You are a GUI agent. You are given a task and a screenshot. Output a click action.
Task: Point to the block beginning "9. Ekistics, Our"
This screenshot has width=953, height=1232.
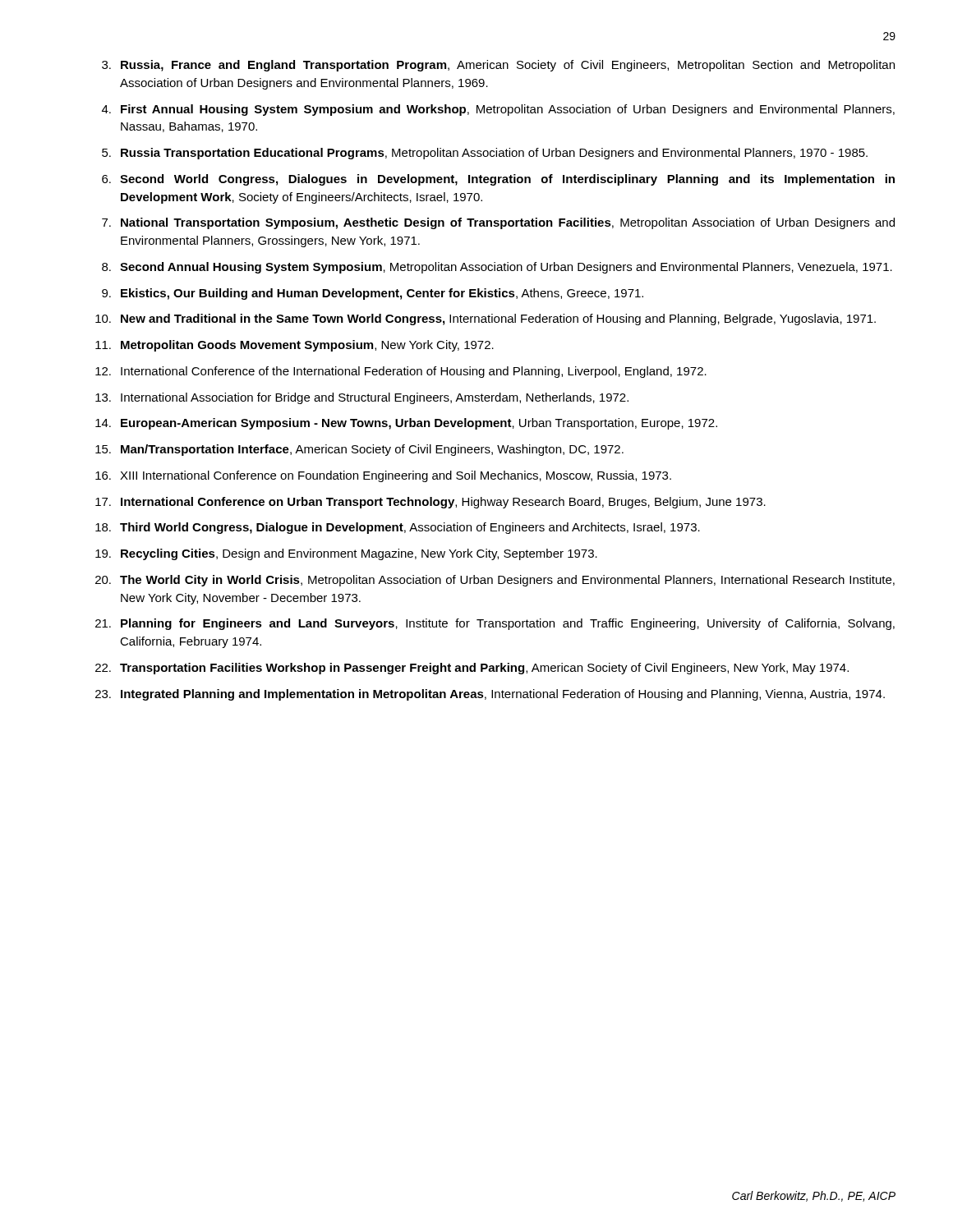click(x=489, y=293)
